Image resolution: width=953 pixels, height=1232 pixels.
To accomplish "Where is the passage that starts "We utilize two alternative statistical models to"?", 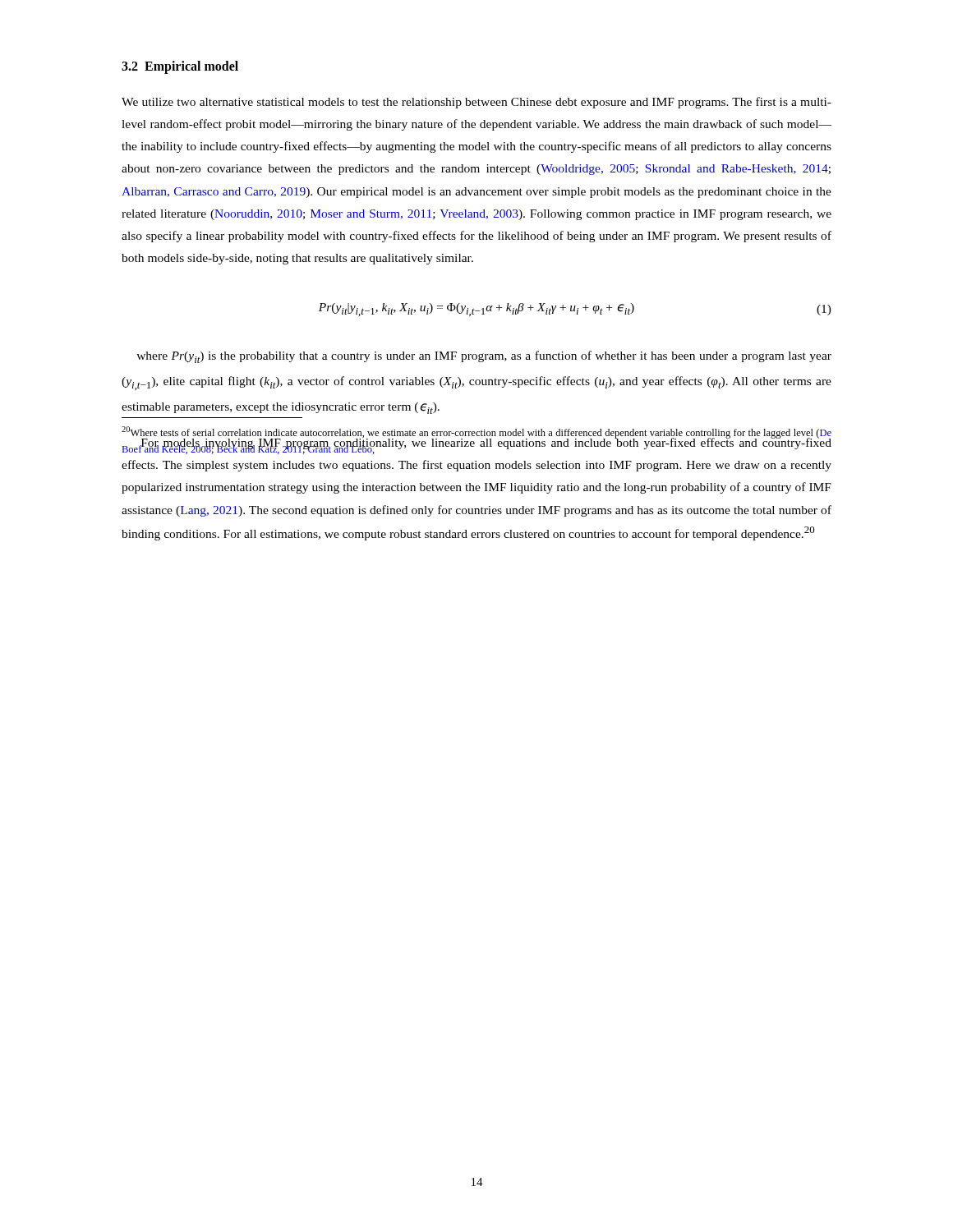I will [476, 179].
